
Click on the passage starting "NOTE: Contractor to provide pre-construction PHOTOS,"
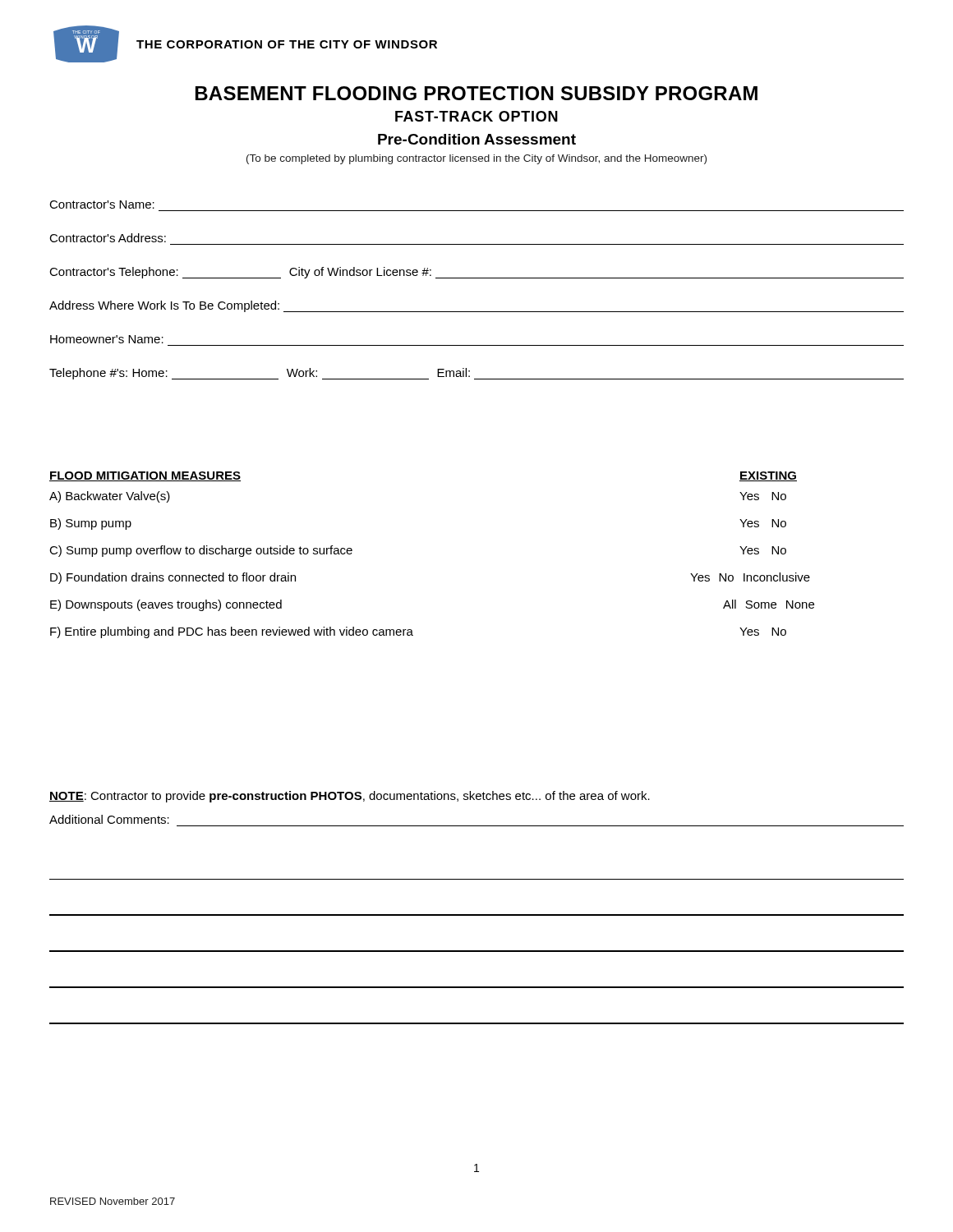[350, 795]
